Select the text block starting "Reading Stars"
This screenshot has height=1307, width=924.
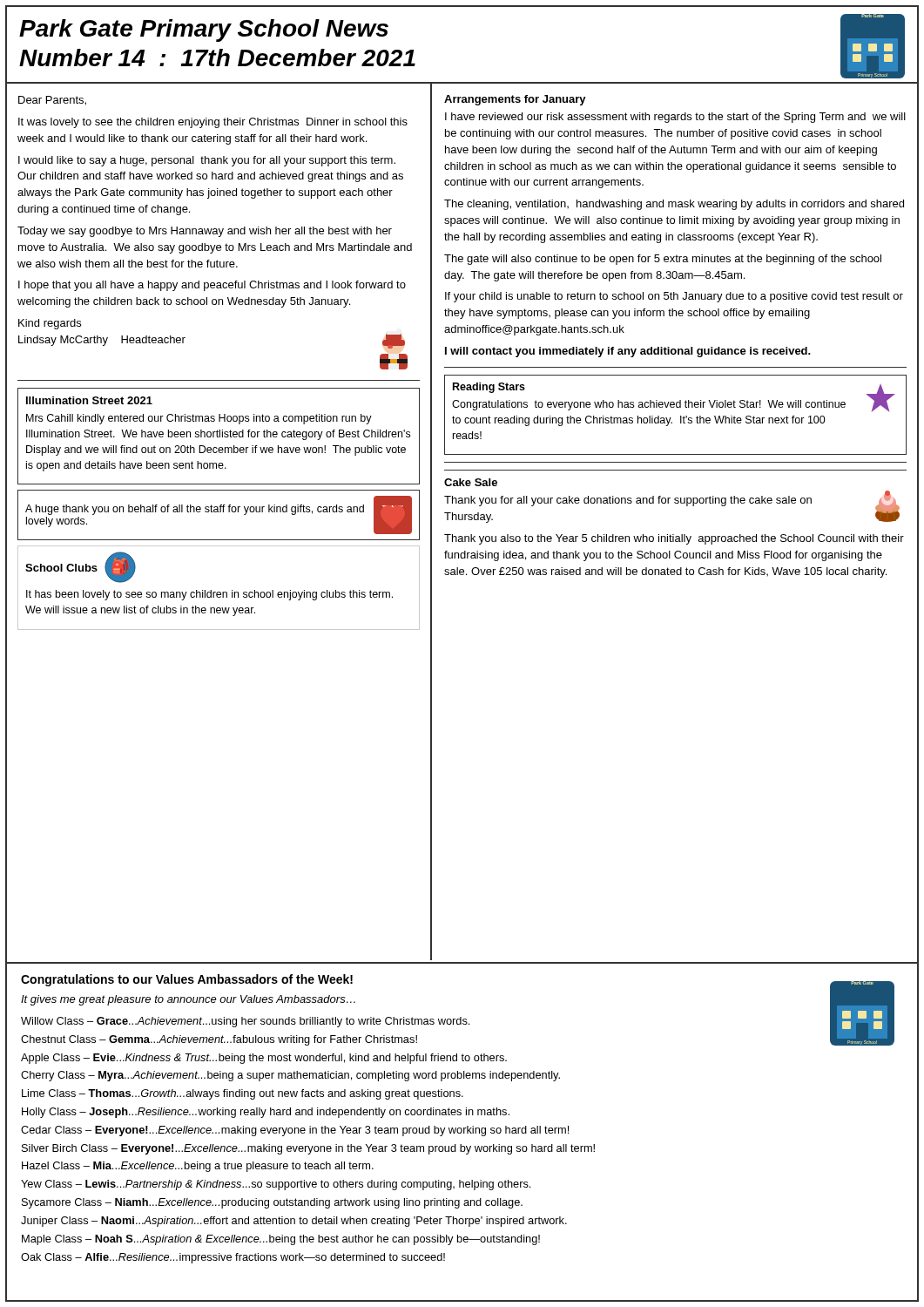pyautogui.click(x=489, y=387)
